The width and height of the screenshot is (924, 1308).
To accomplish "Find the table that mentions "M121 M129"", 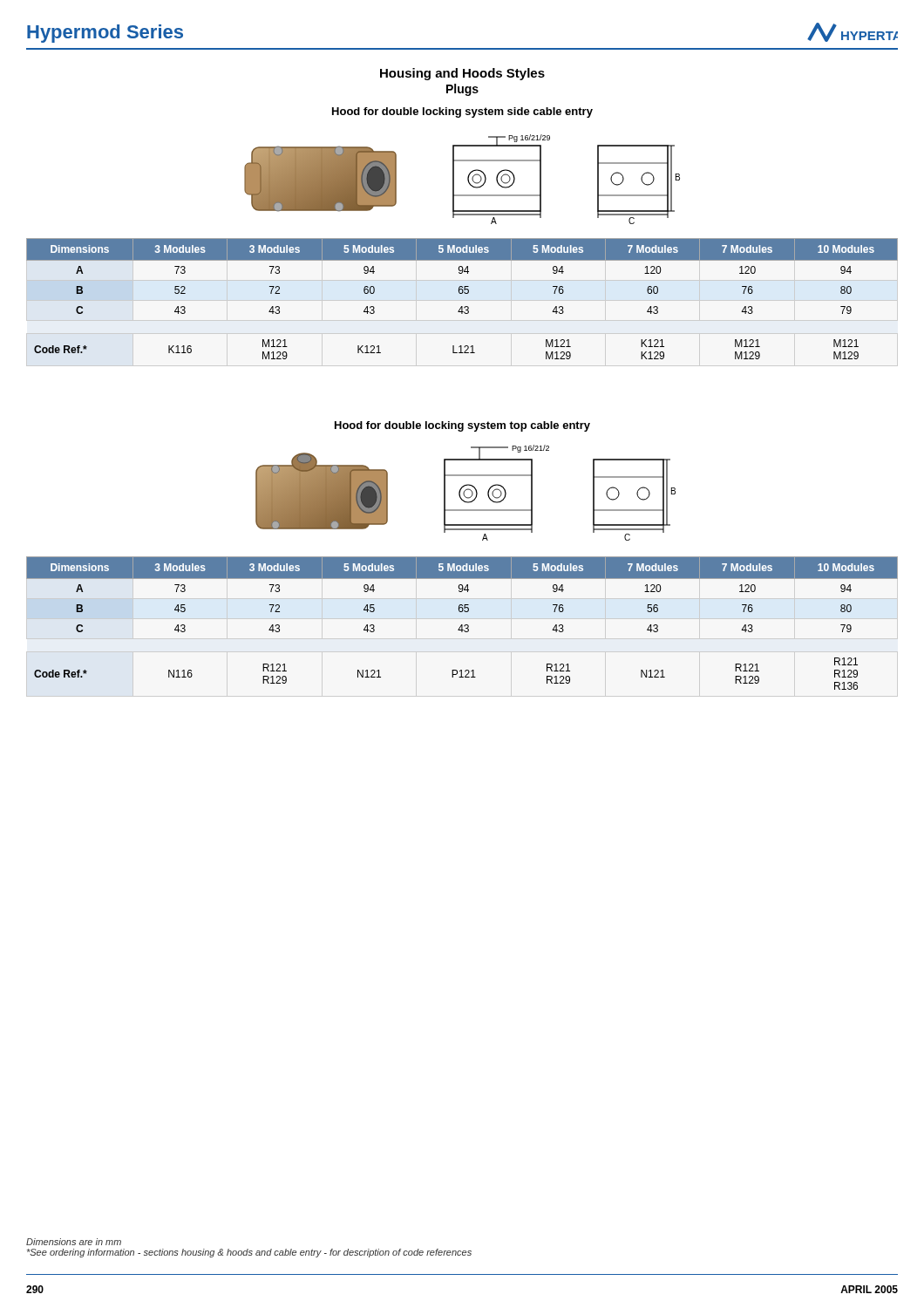I will tap(462, 302).
